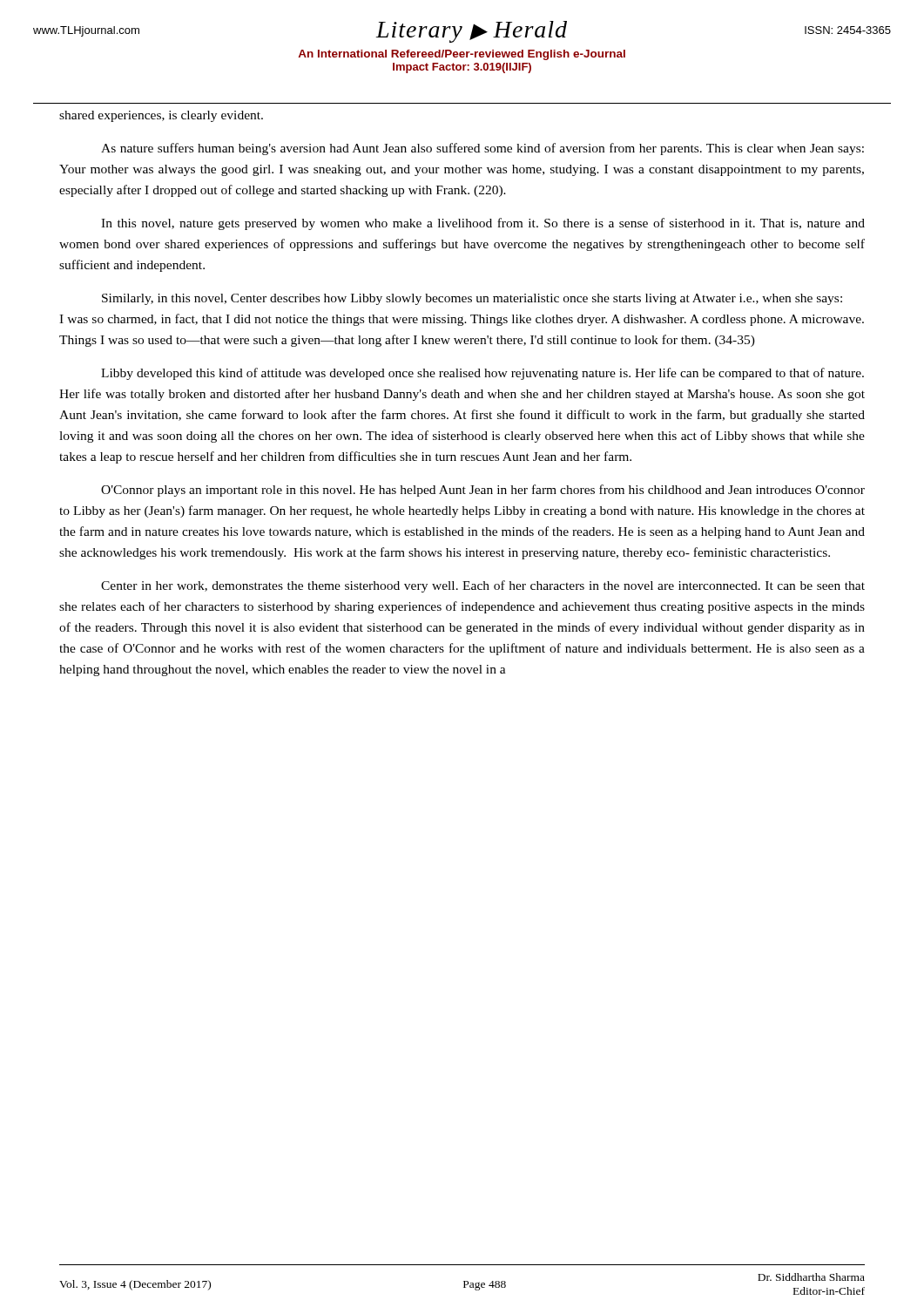This screenshot has width=924, height=1307.
Task: Select the text block starting "Similarly, in this"
Action: click(462, 319)
